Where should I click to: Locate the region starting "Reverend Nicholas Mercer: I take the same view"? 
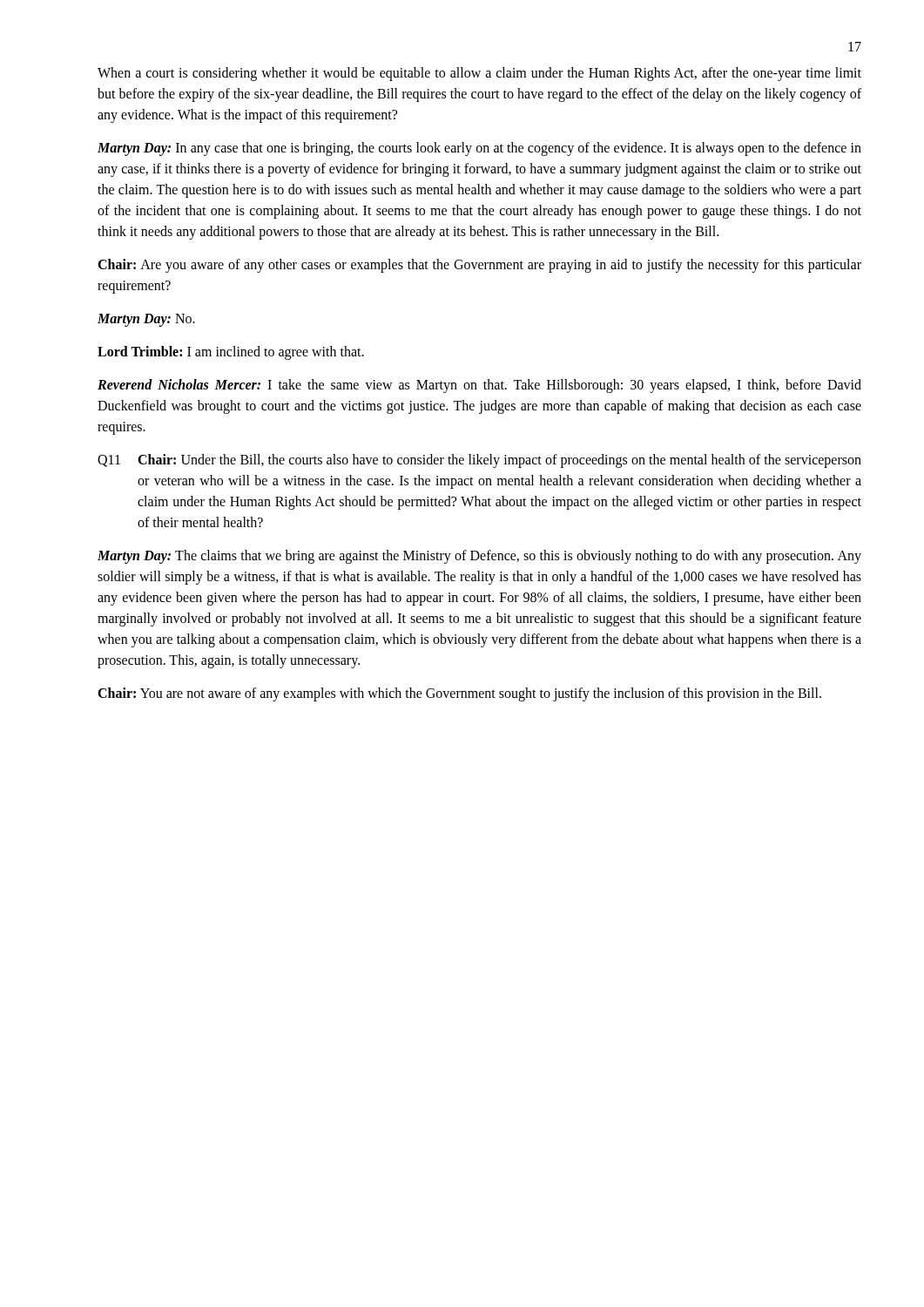tap(479, 406)
